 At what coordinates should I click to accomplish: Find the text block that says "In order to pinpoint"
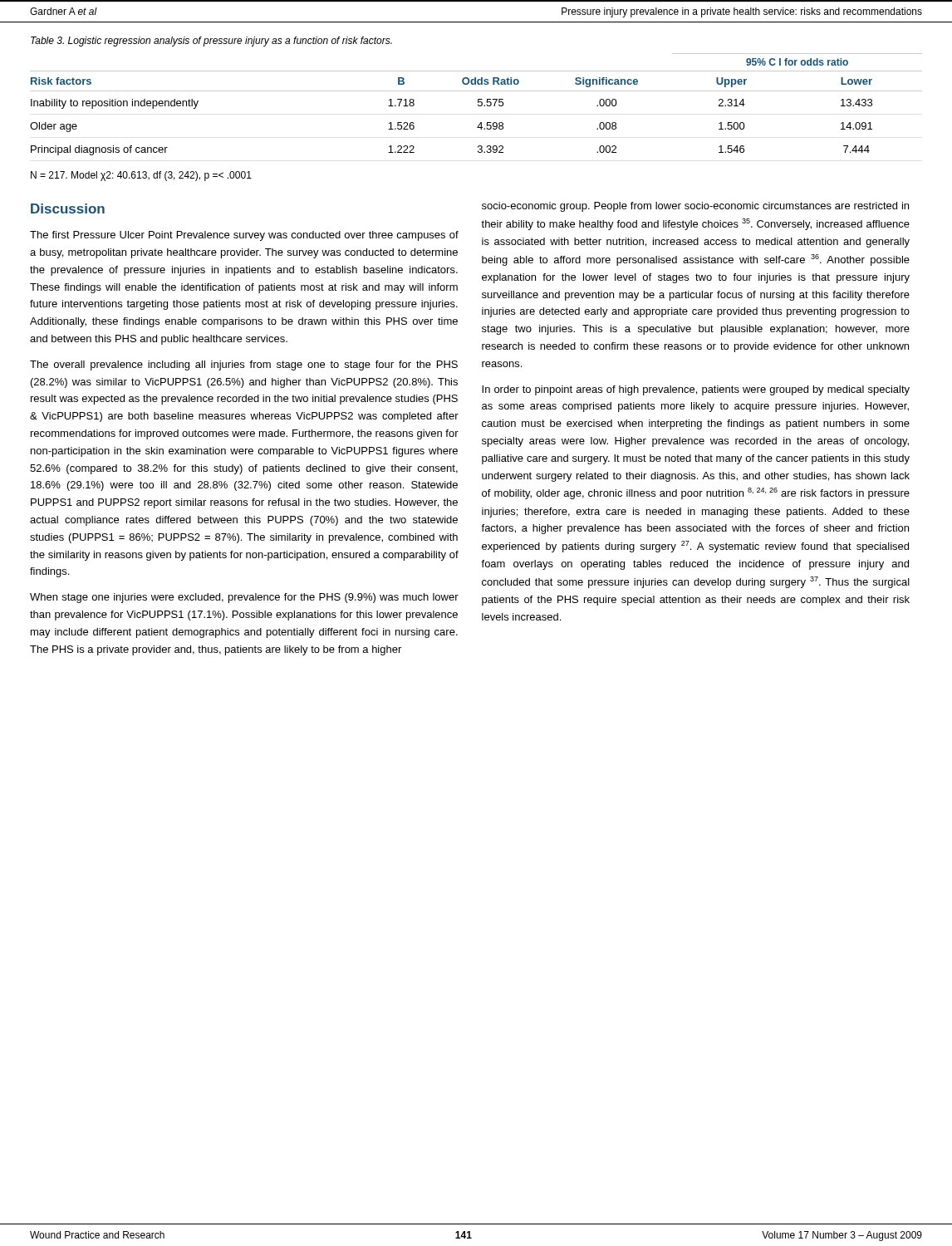coord(696,504)
